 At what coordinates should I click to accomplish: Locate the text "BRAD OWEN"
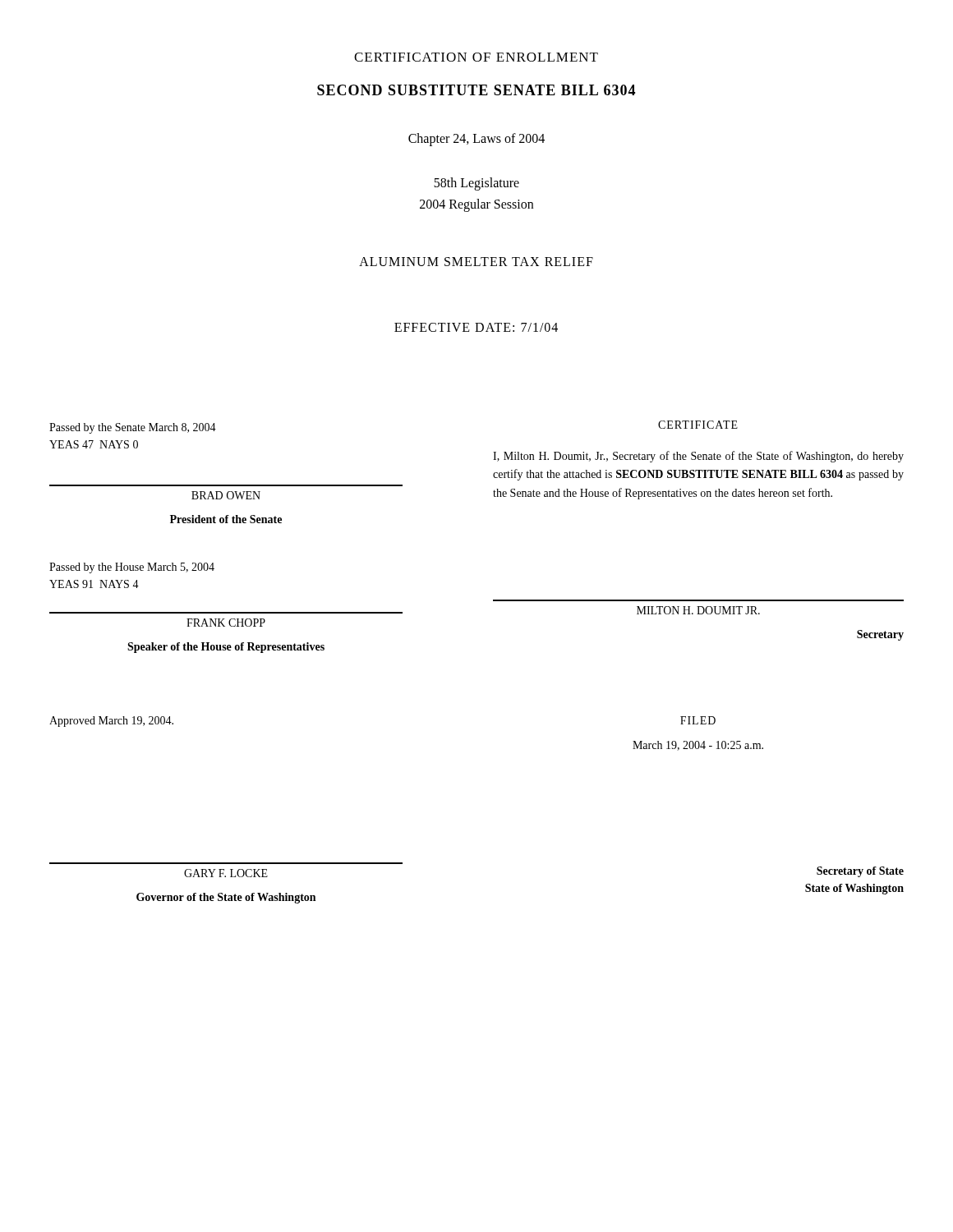pos(226,494)
